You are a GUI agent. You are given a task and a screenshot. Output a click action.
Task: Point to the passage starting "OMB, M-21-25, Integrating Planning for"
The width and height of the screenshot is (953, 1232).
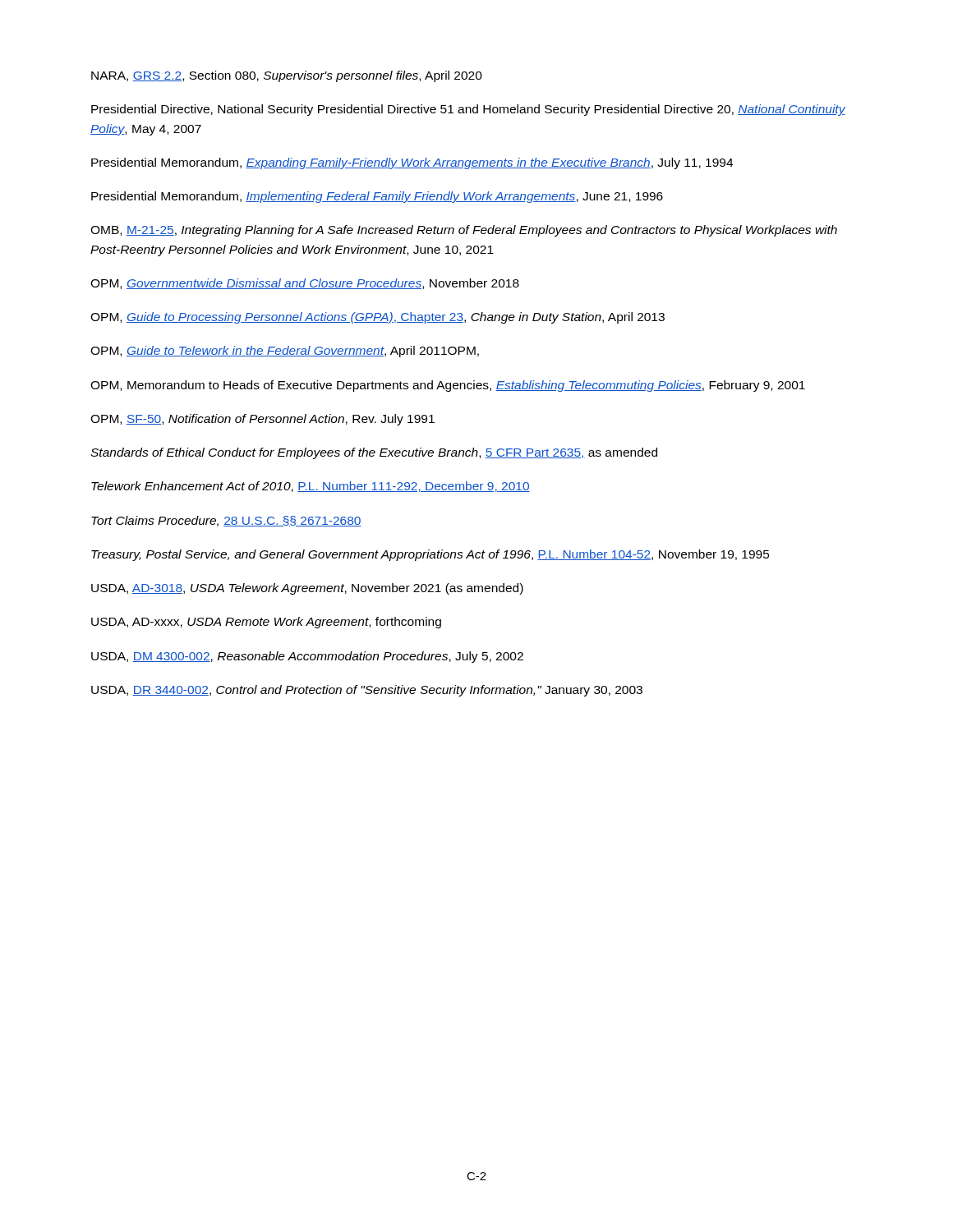point(464,239)
